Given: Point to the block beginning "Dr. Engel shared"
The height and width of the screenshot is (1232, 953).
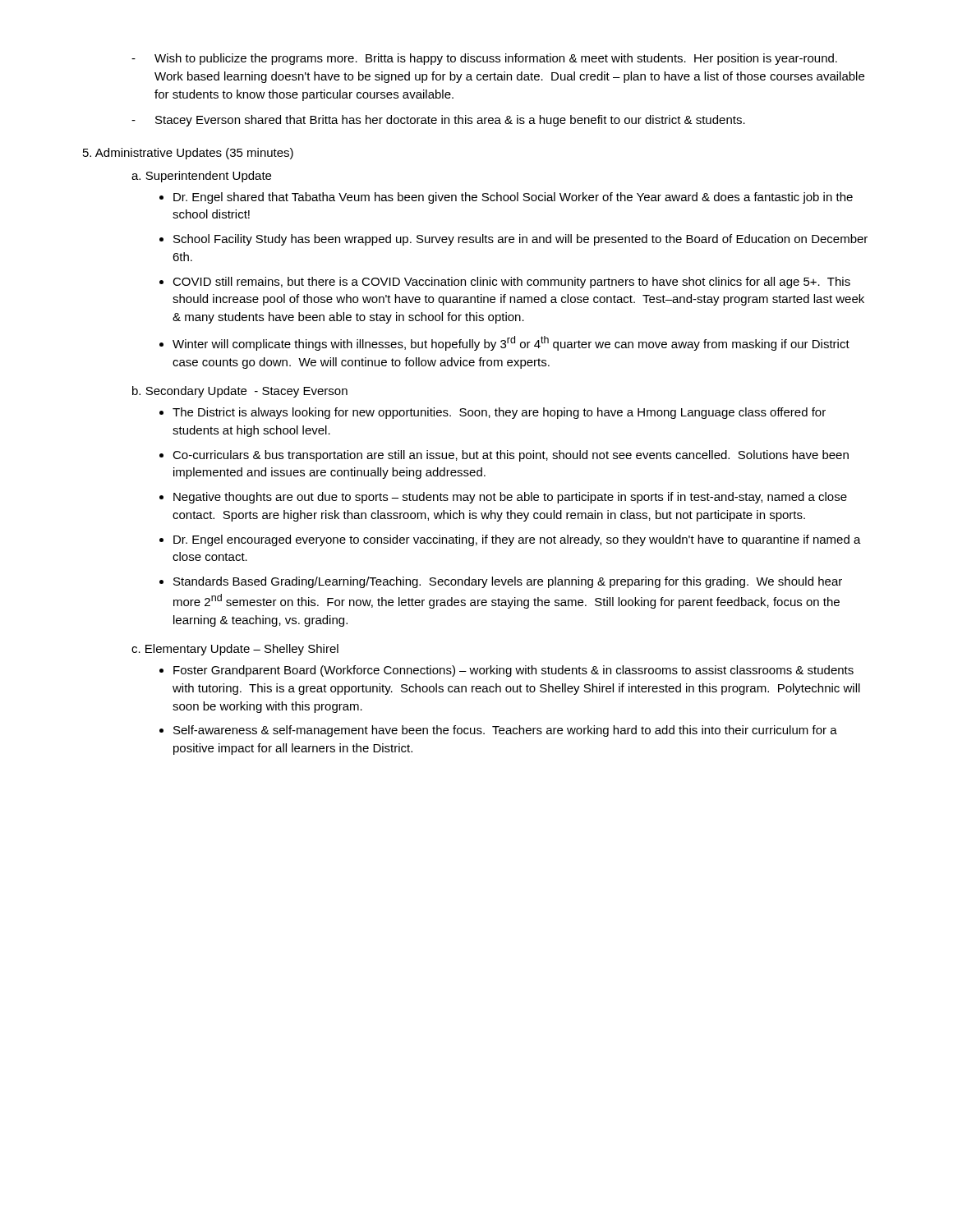Looking at the screenshot, I should pyautogui.click(x=513, y=205).
